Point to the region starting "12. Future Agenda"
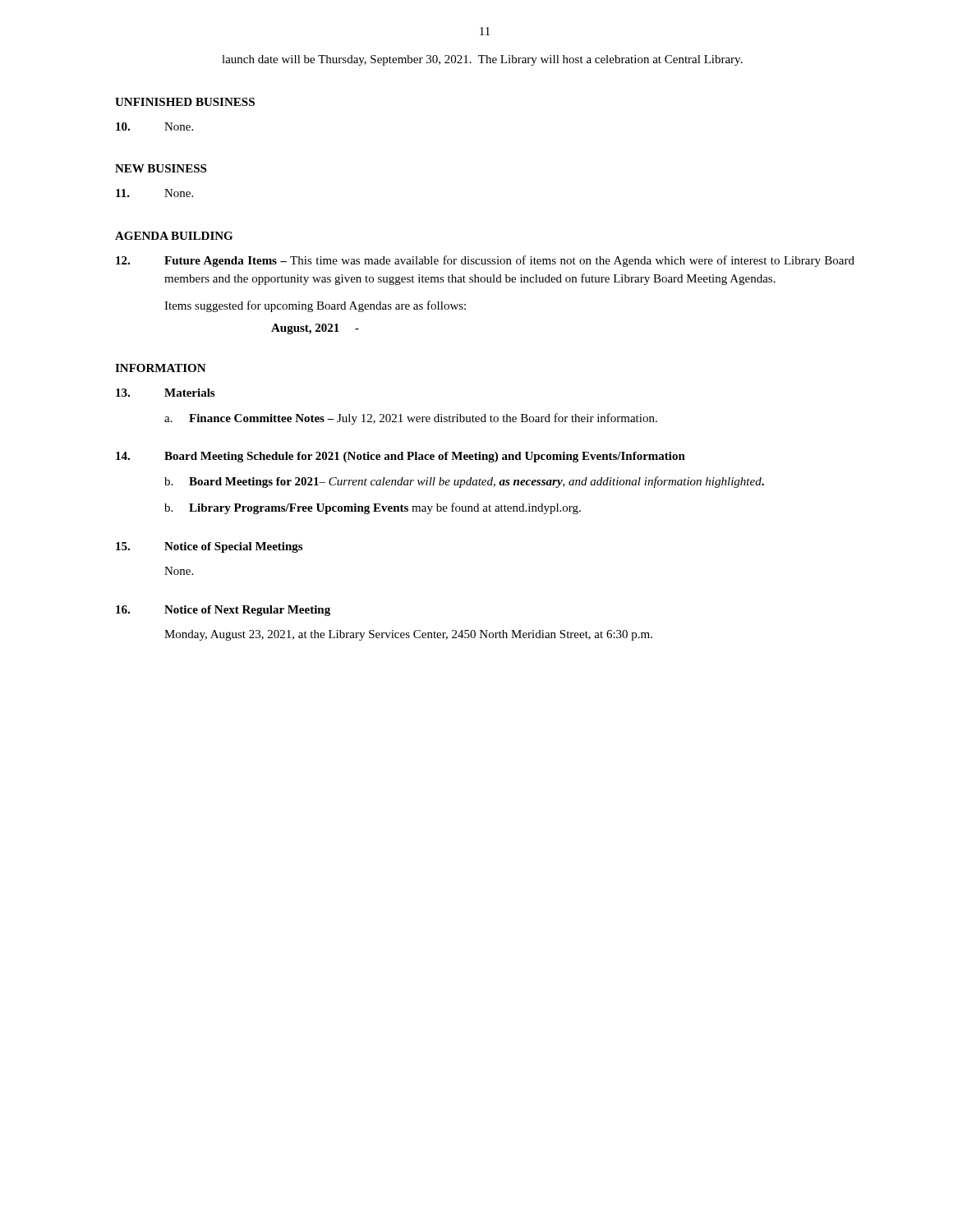The image size is (953, 1232). (x=485, y=269)
